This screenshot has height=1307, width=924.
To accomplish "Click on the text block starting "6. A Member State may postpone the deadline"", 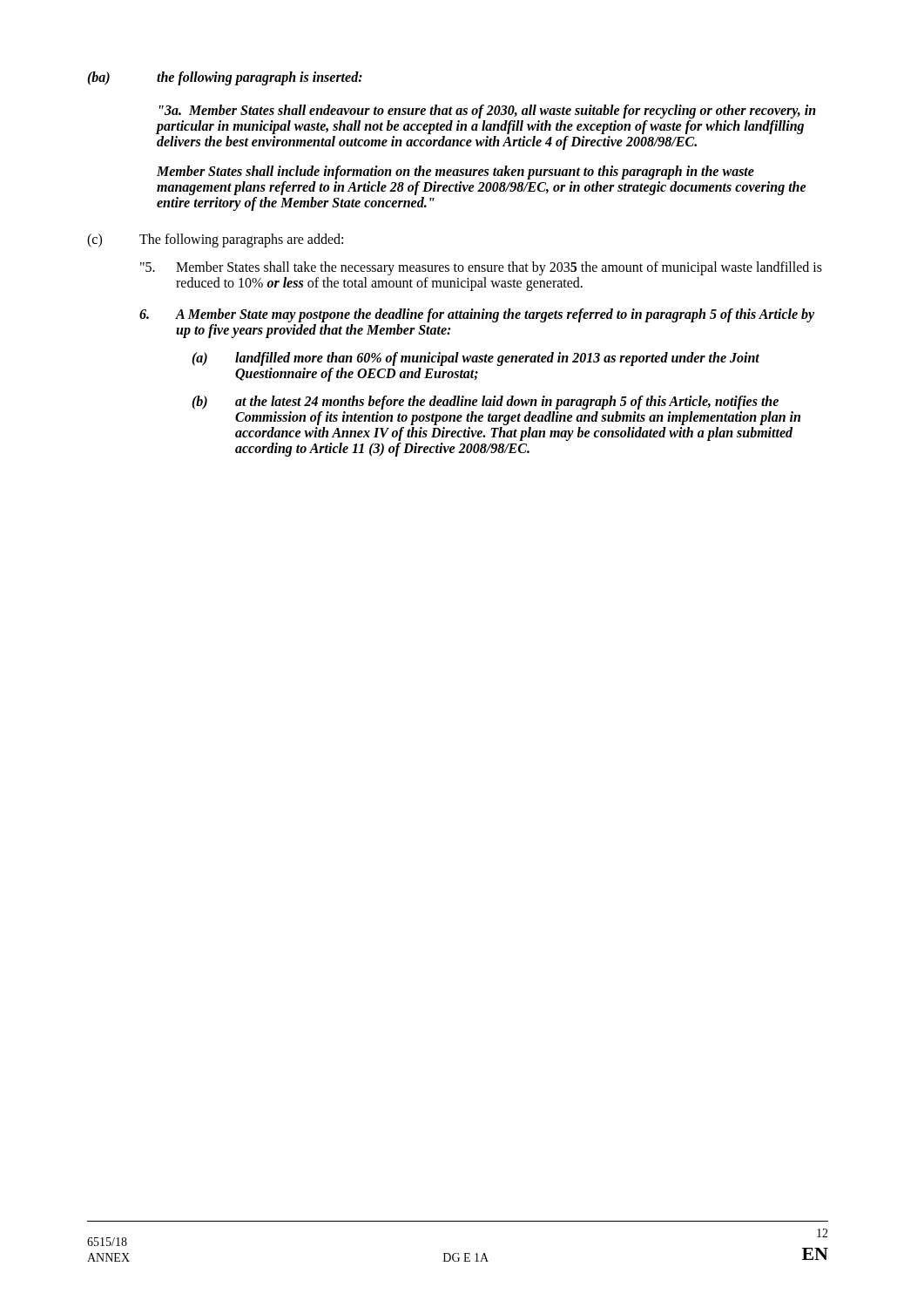I will tap(484, 322).
